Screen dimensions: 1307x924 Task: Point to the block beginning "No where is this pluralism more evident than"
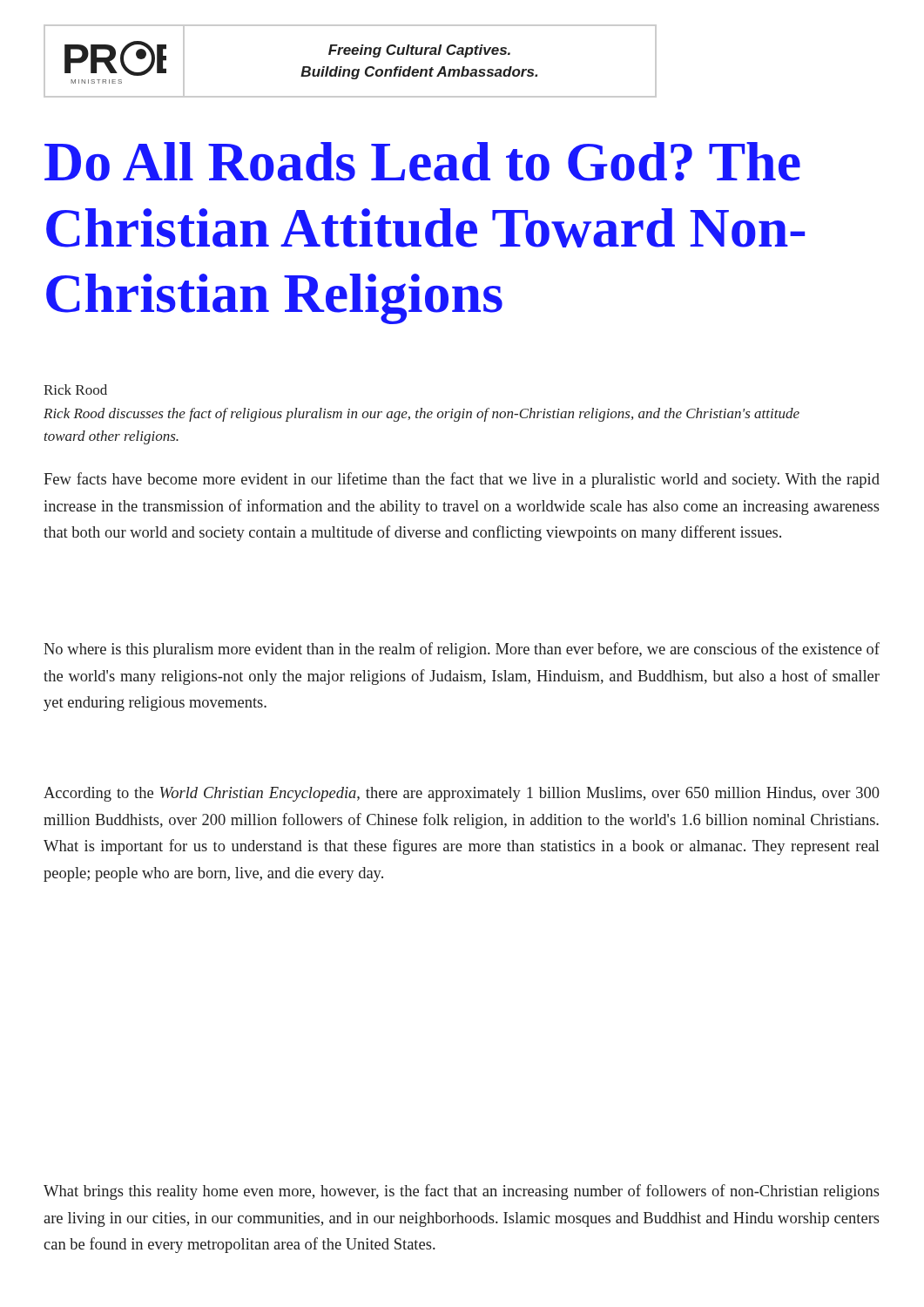coord(462,676)
